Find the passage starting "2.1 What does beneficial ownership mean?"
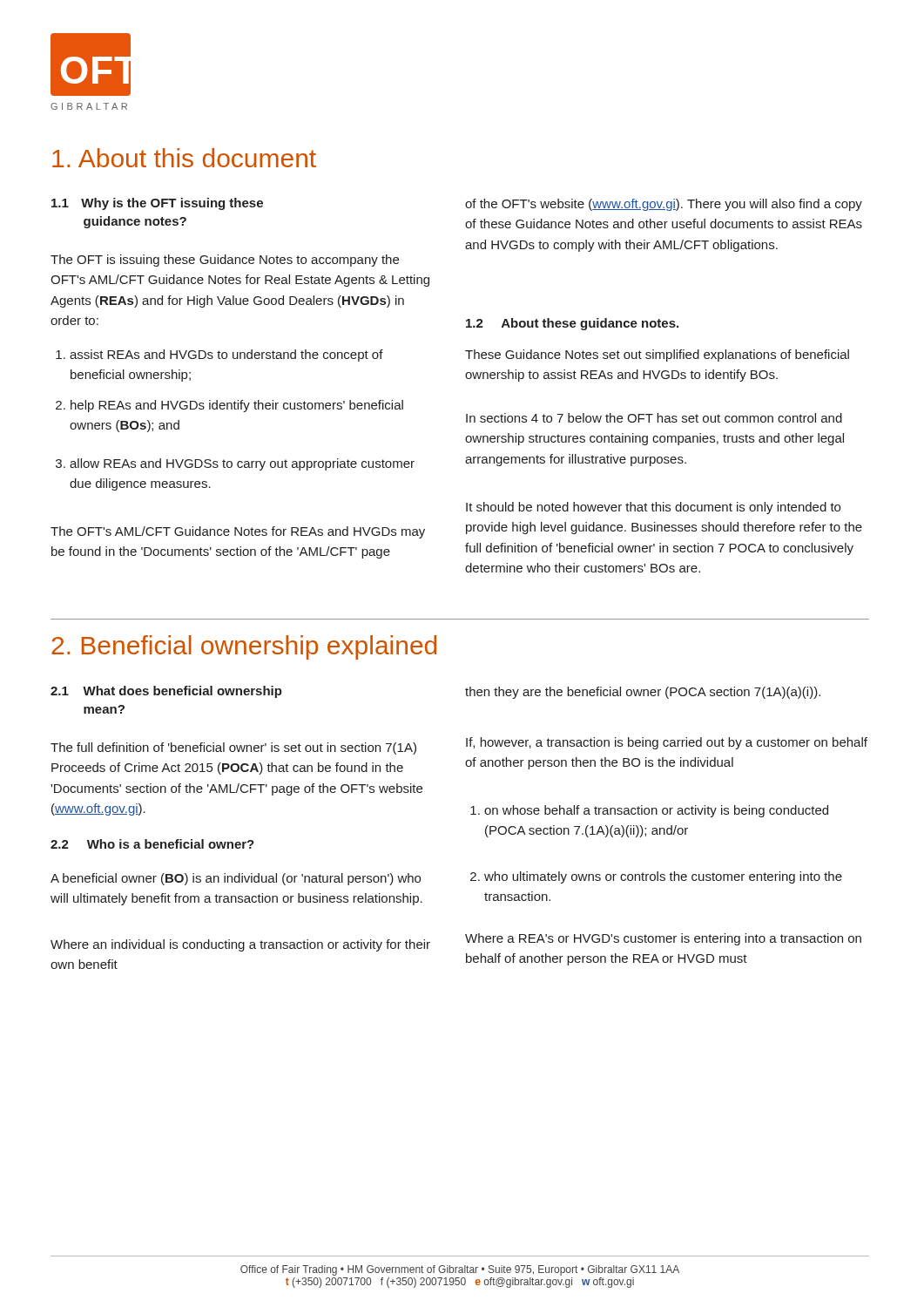This screenshot has height=1307, width=924. pyautogui.click(x=242, y=700)
